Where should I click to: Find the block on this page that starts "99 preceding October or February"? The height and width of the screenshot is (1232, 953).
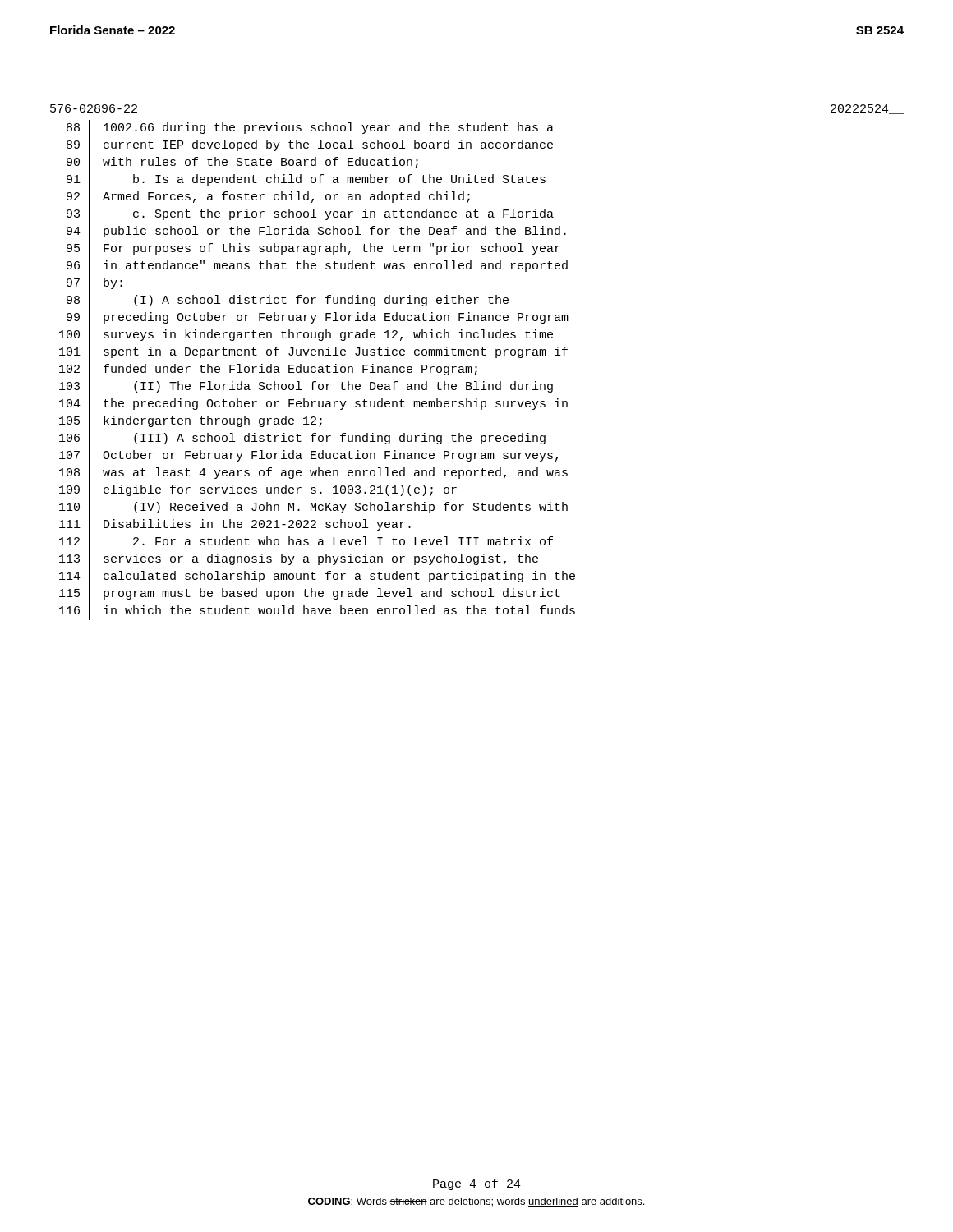pyautogui.click(x=309, y=318)
